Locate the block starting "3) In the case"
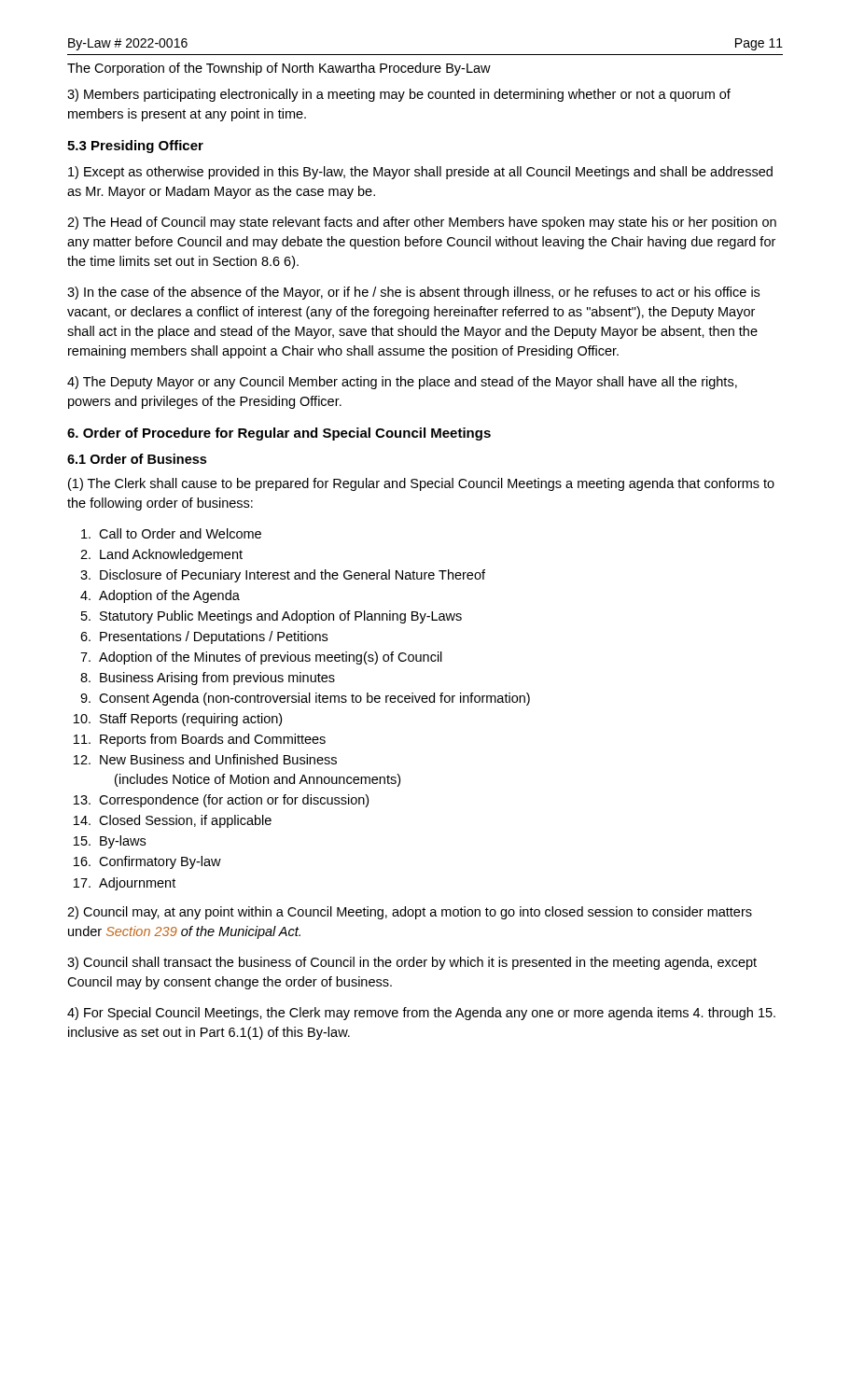850x1400 pixels. [x=414, y=322]
